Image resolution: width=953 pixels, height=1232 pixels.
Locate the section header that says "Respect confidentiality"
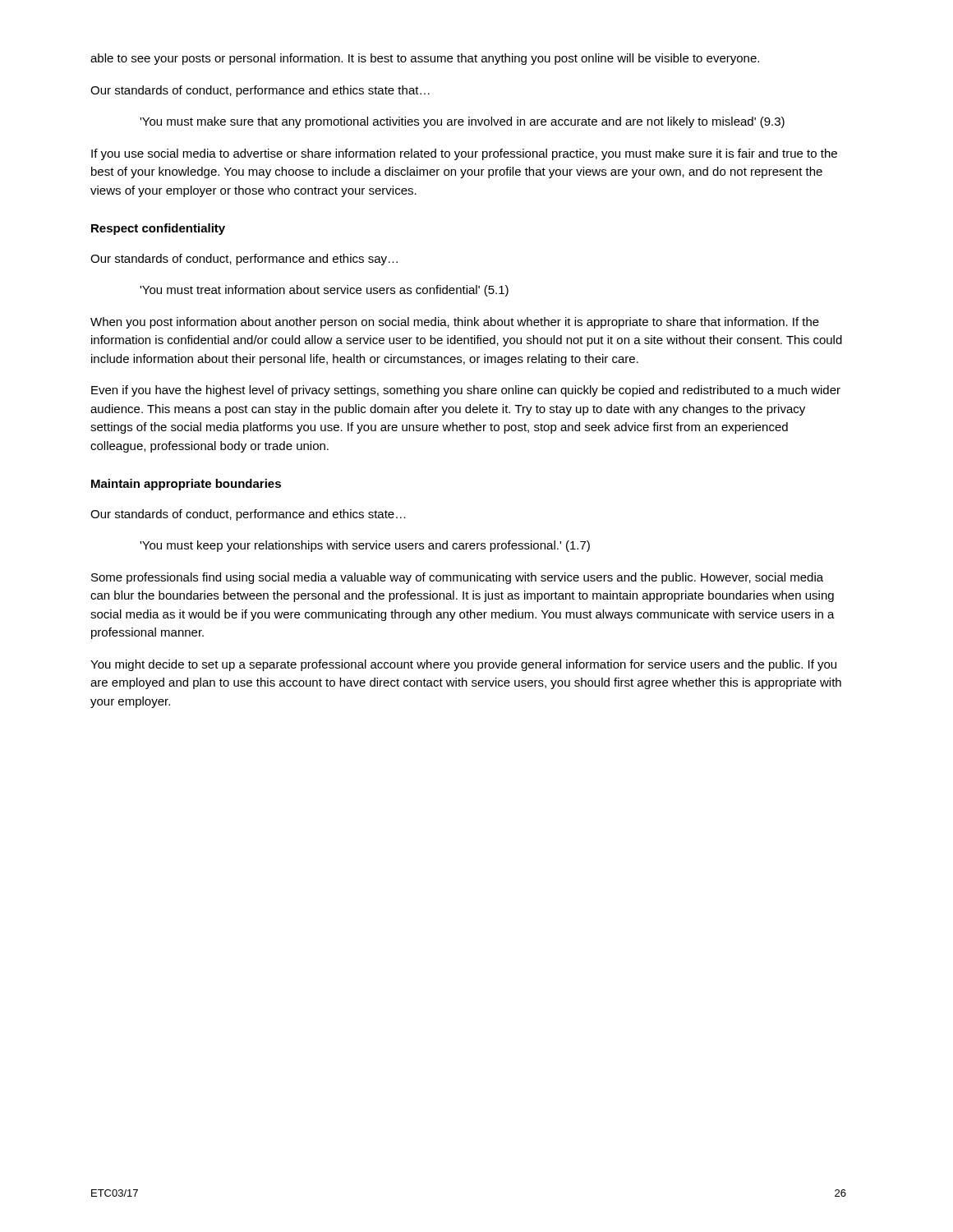coord(158,228)
